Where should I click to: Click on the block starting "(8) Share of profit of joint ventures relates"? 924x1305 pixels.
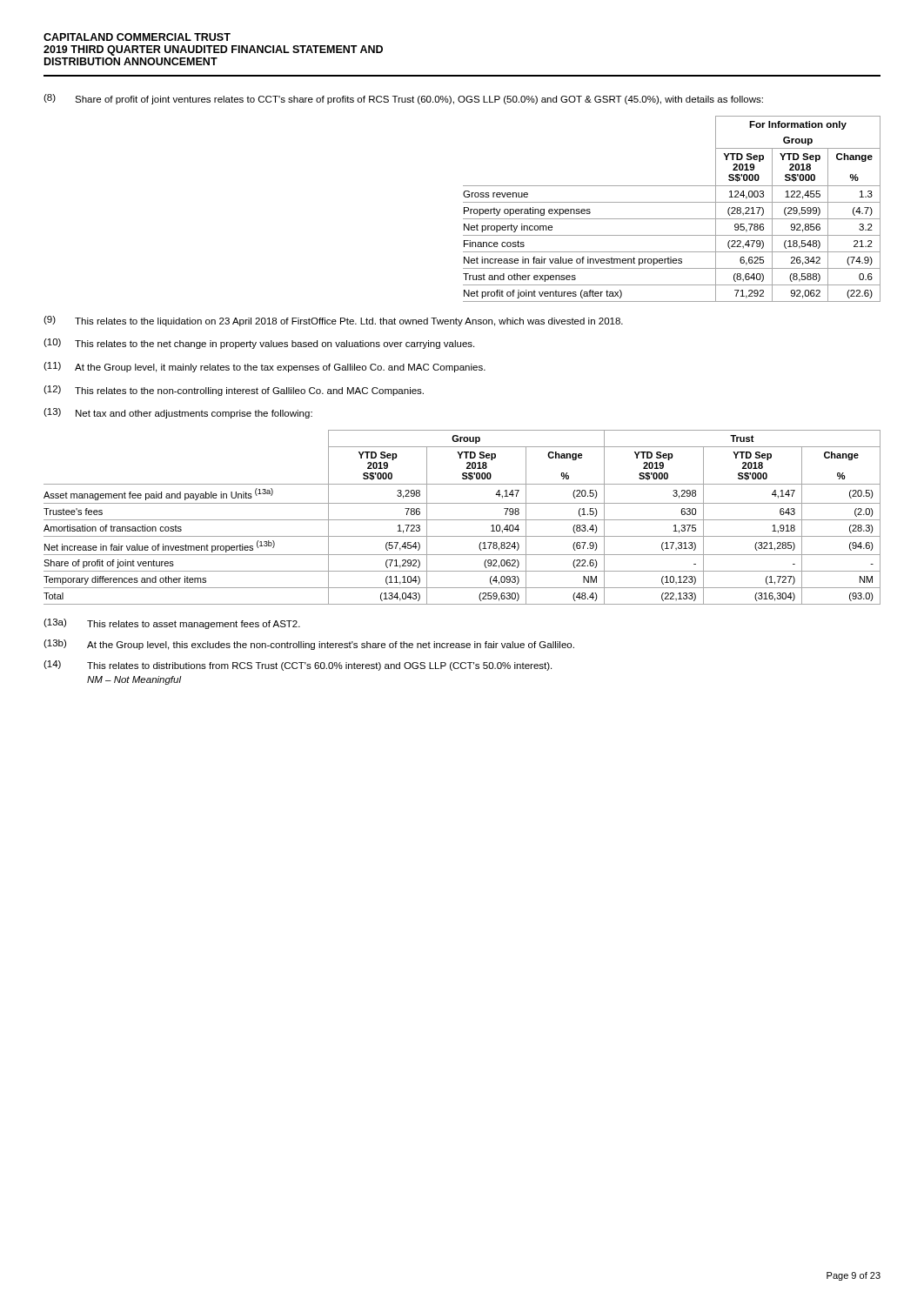(x=462, y=100)
